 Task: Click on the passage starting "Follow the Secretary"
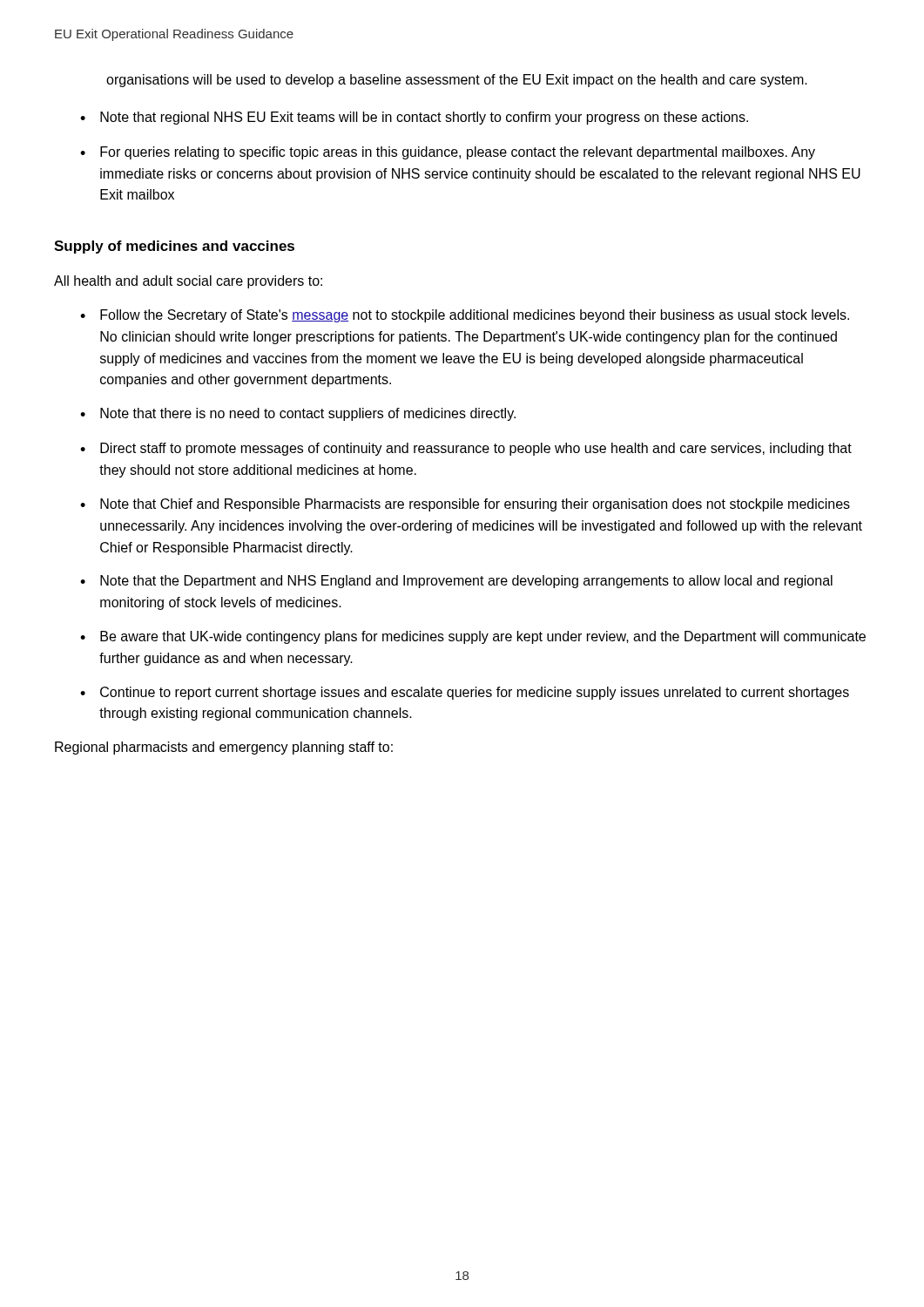click(x=485, y=348)
